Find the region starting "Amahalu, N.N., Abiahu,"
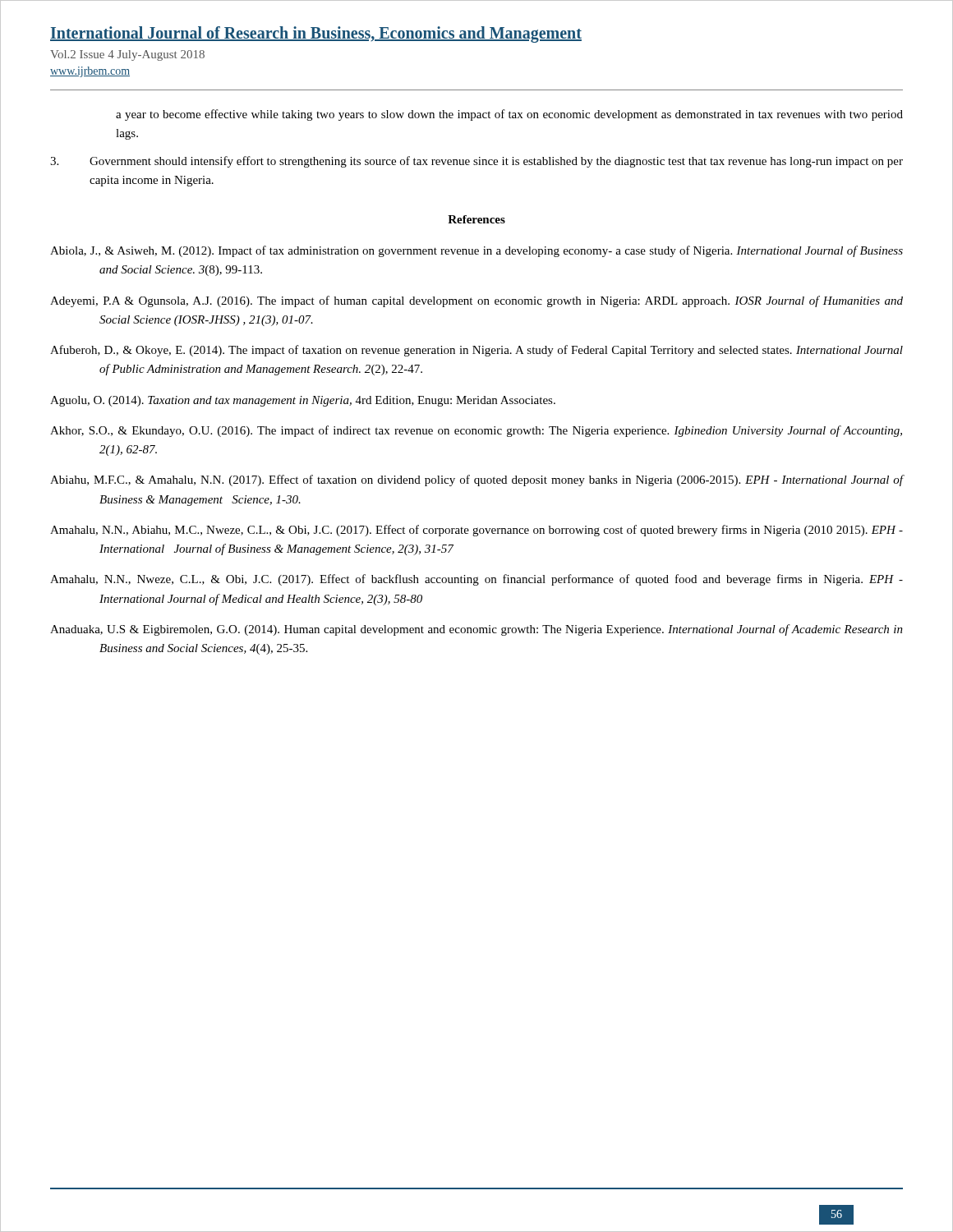Viewport: 953px width, 1232px height. point(476,539)
